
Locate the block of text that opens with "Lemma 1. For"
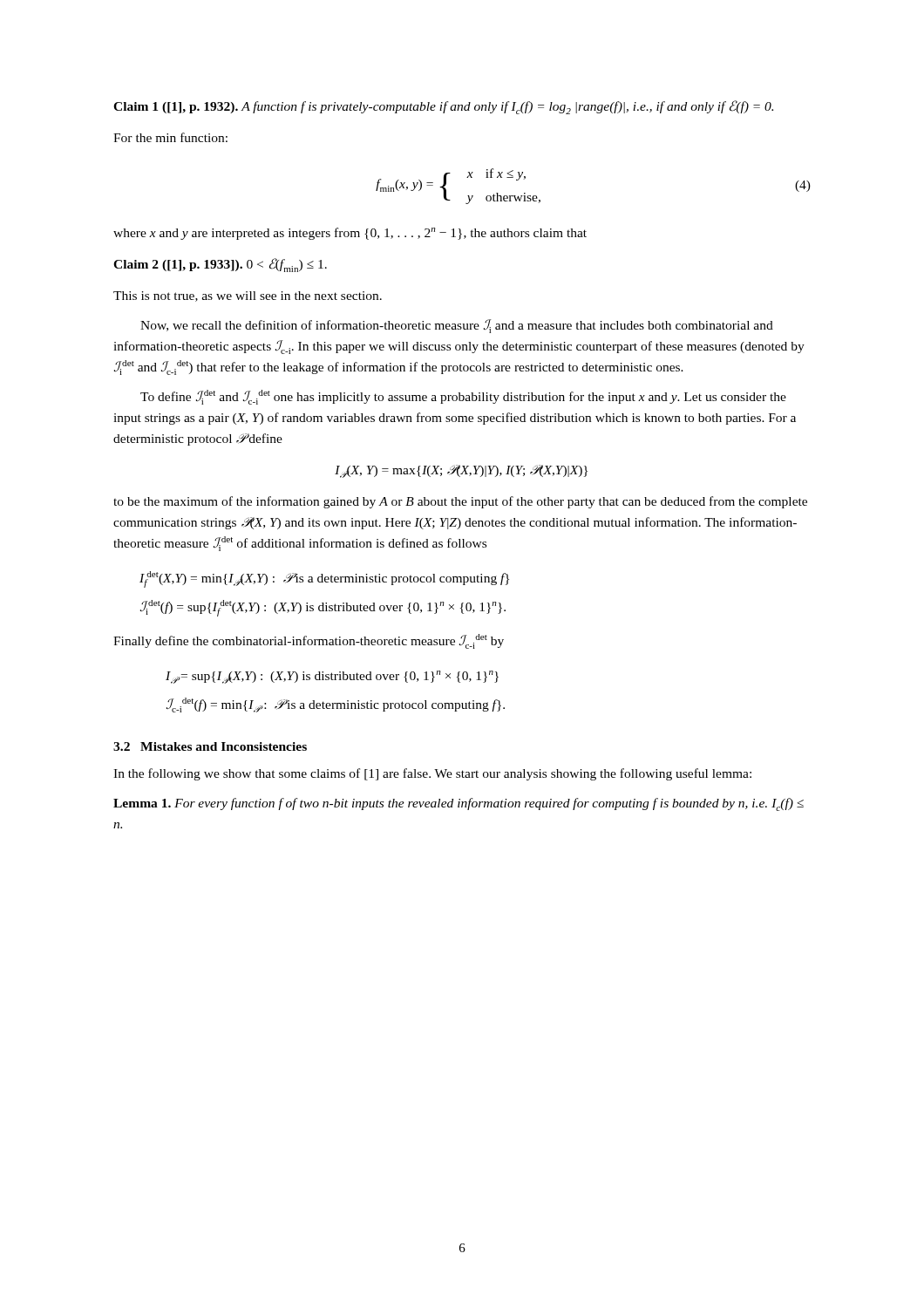[x=459, y=813]
